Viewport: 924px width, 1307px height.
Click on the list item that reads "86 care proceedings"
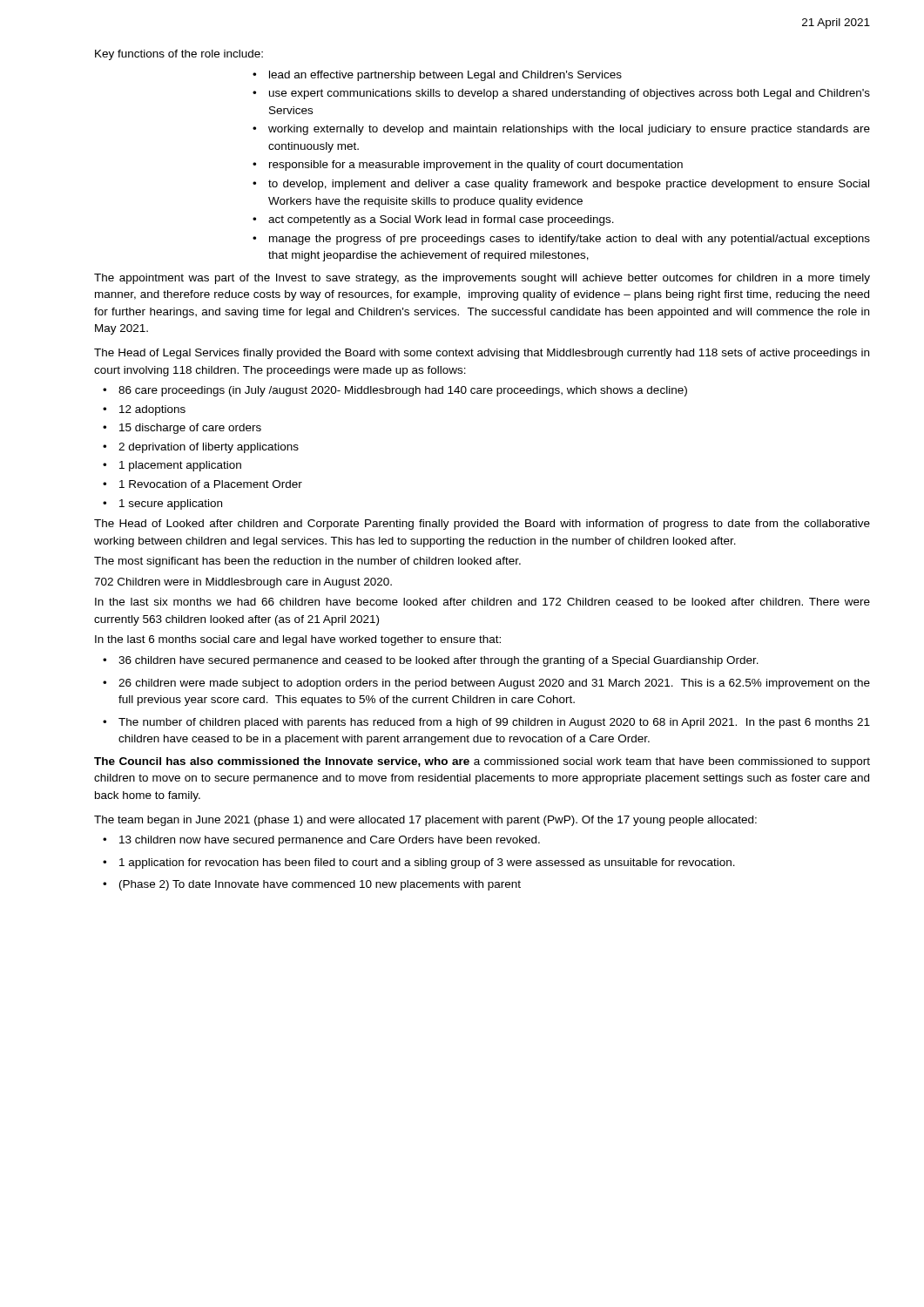click(403, 390)
